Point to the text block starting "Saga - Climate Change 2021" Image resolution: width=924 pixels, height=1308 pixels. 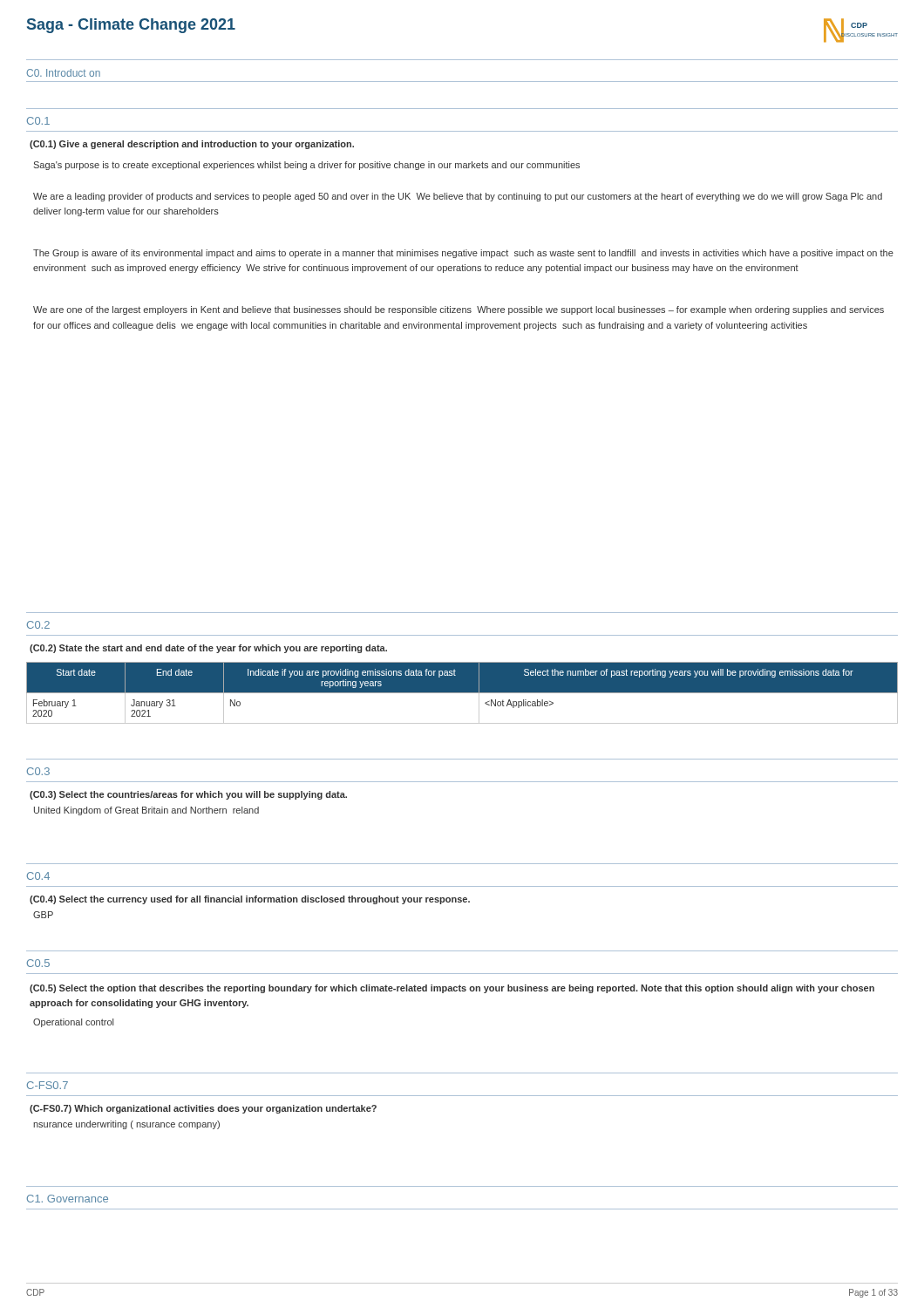[131, 24]
